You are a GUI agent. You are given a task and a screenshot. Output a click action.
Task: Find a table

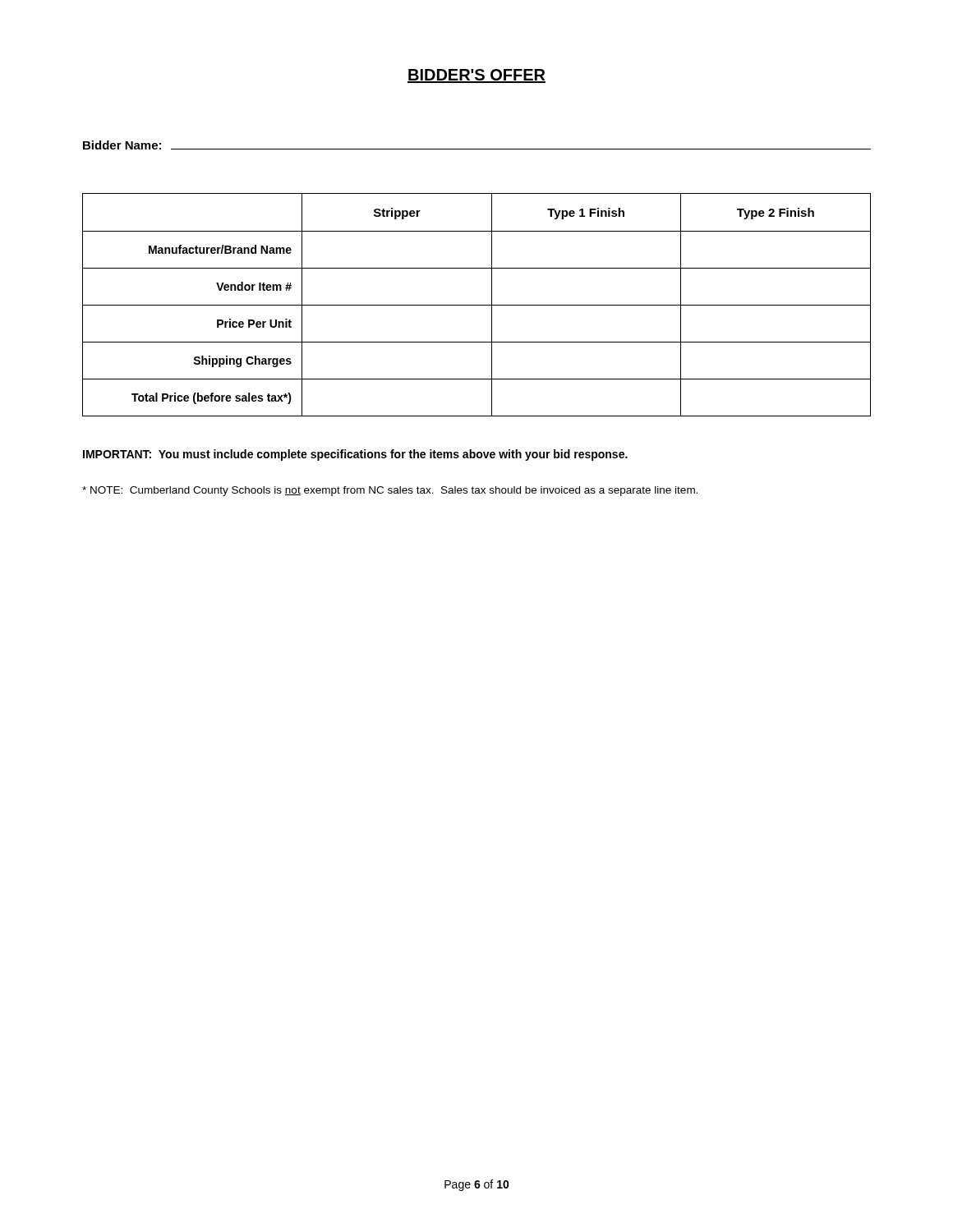tap(476, 305)
